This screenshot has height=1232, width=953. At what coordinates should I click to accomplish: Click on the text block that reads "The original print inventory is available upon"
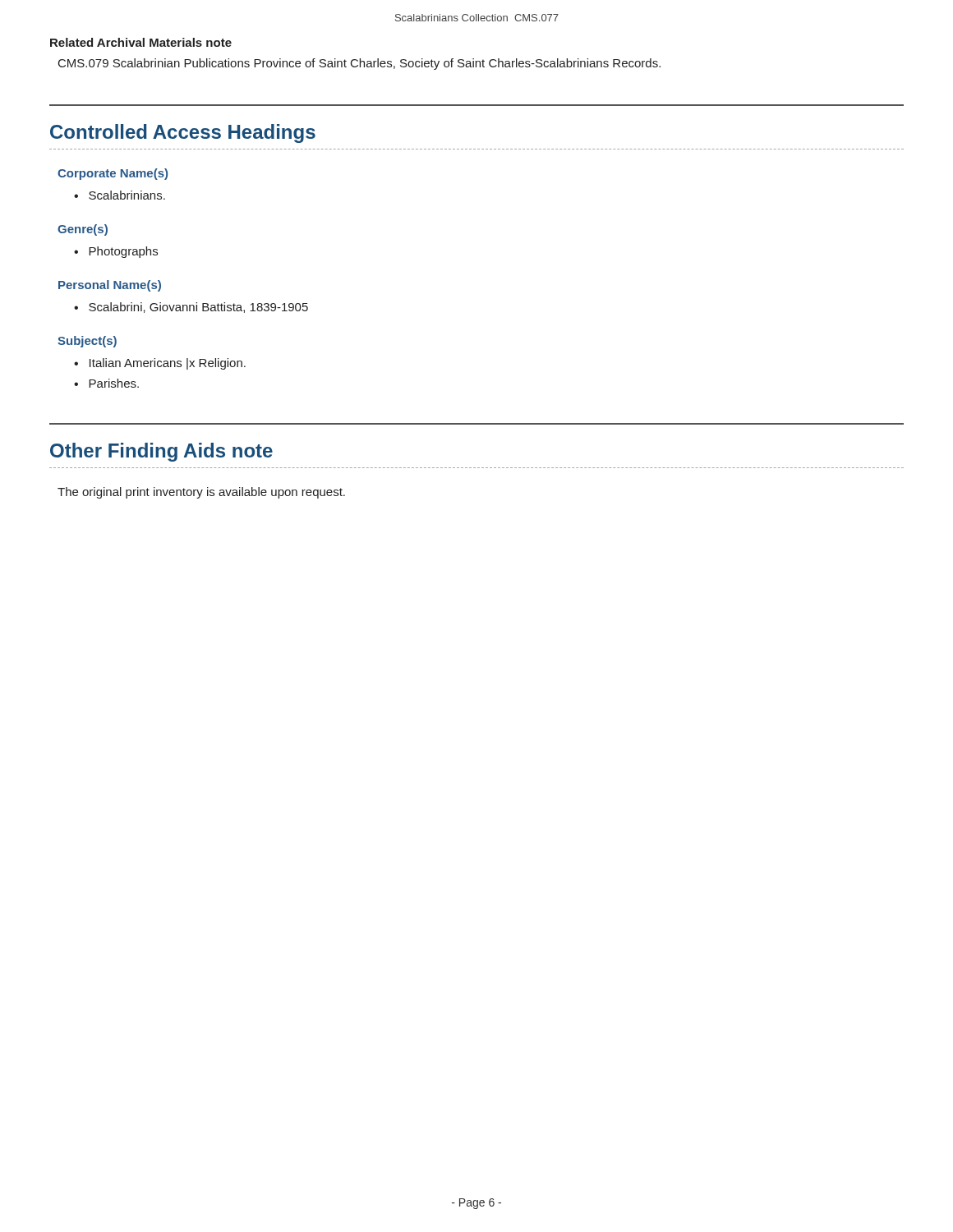pyautogui.click(x=202, y=491)
